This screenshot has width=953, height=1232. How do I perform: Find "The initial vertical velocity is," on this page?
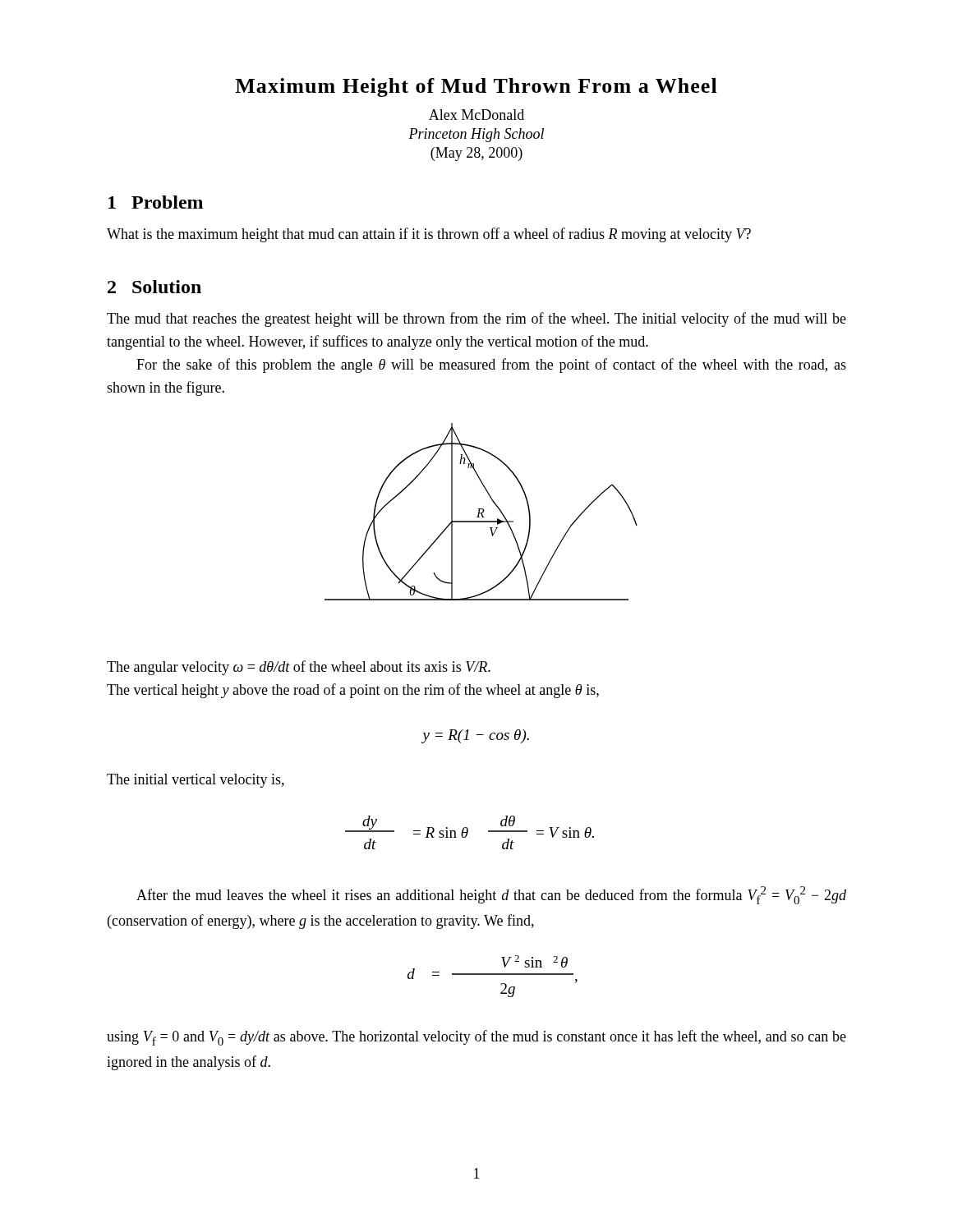196,781
